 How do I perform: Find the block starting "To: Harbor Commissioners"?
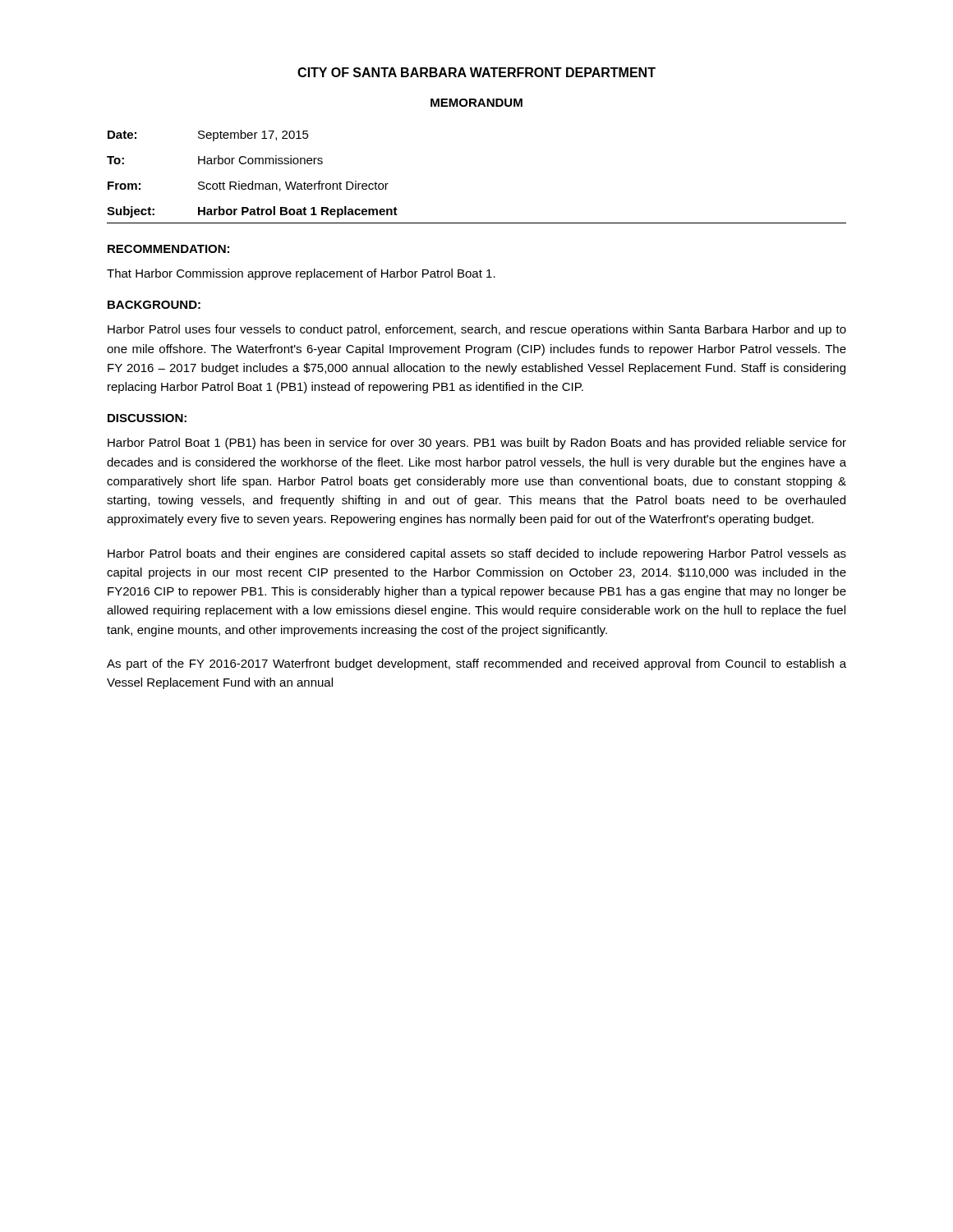pyautogui.click(x=215, y=160)
